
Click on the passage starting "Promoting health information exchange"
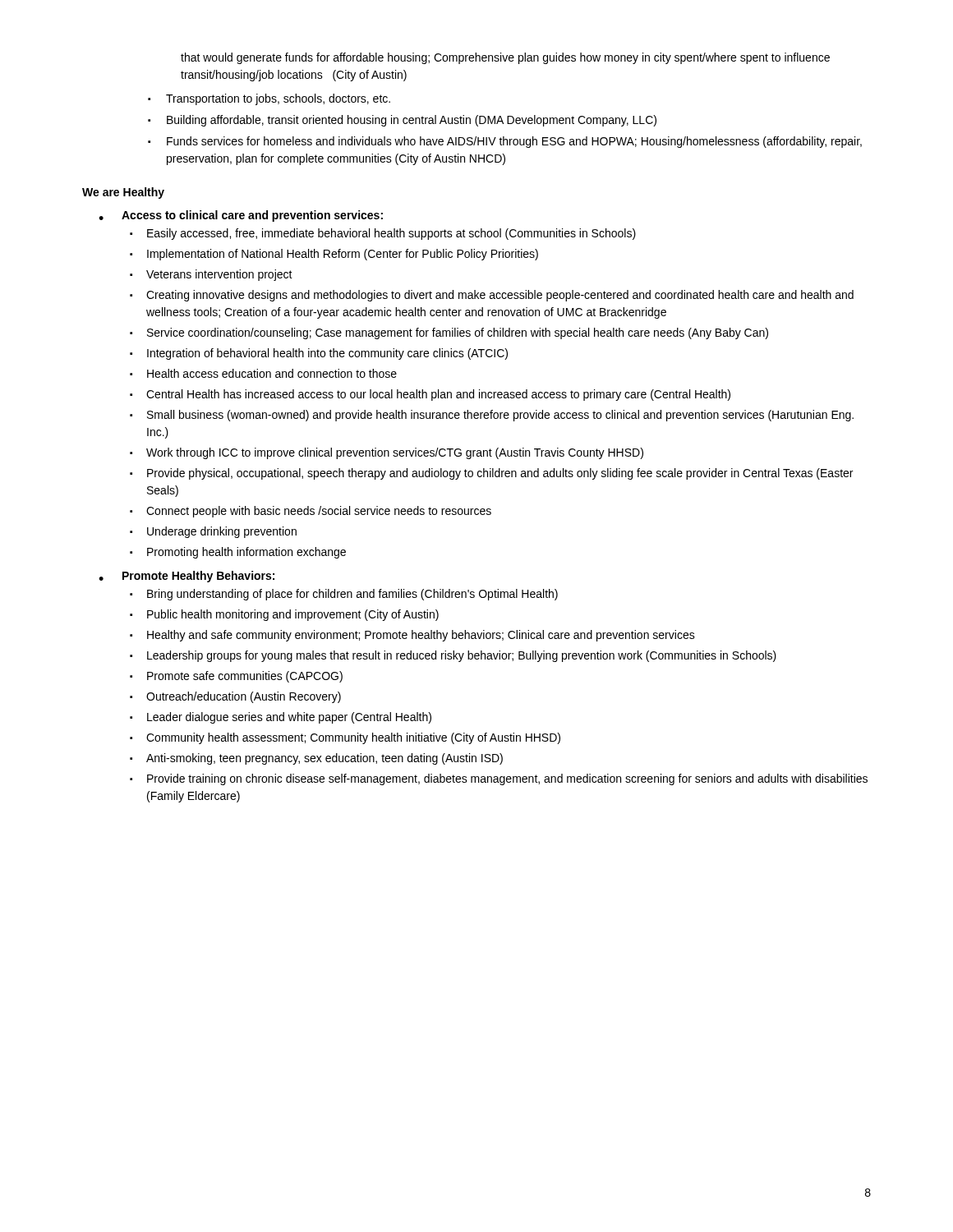(246, 552)
